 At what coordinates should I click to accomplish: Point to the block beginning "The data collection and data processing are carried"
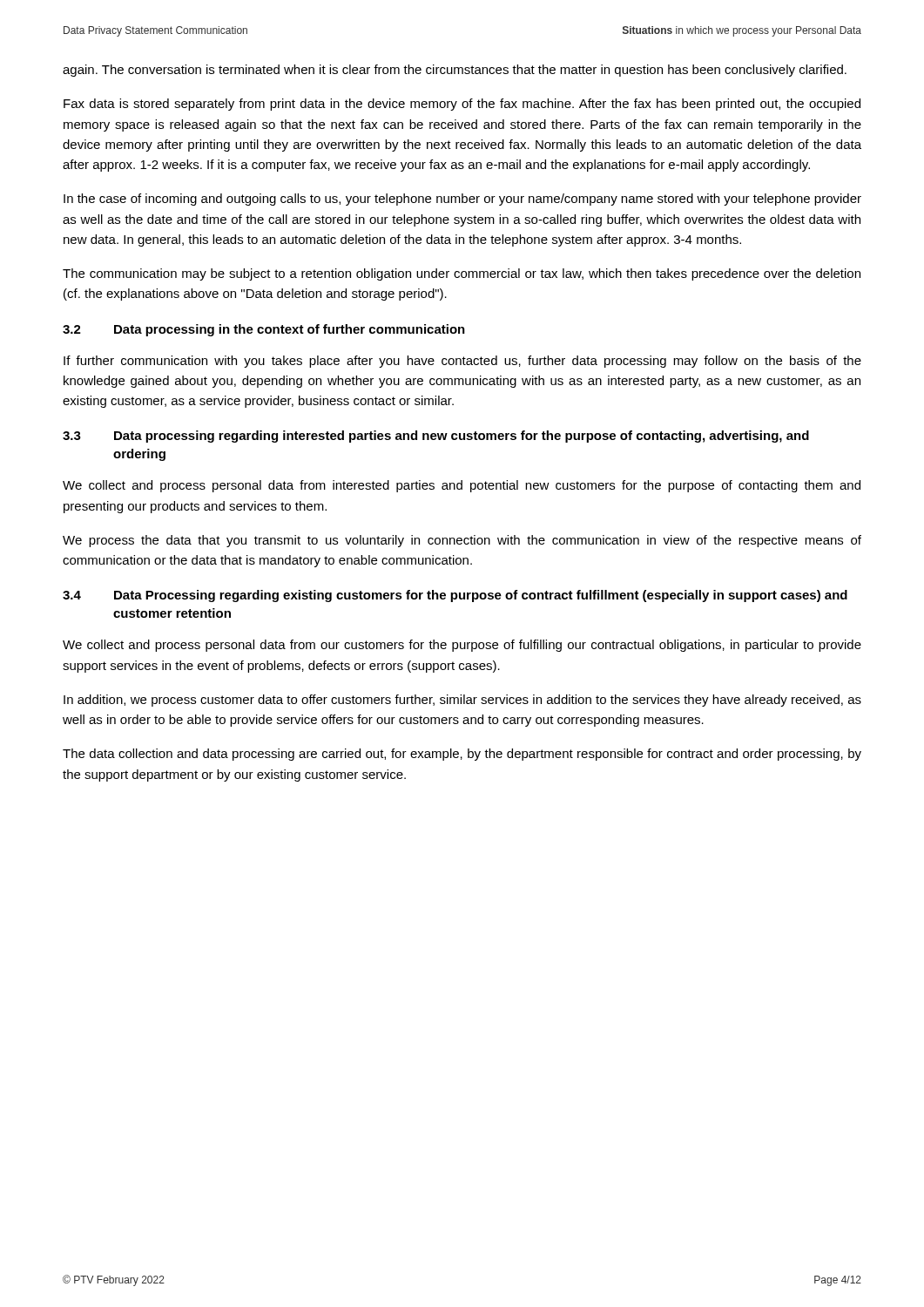[x=462, y=764]
